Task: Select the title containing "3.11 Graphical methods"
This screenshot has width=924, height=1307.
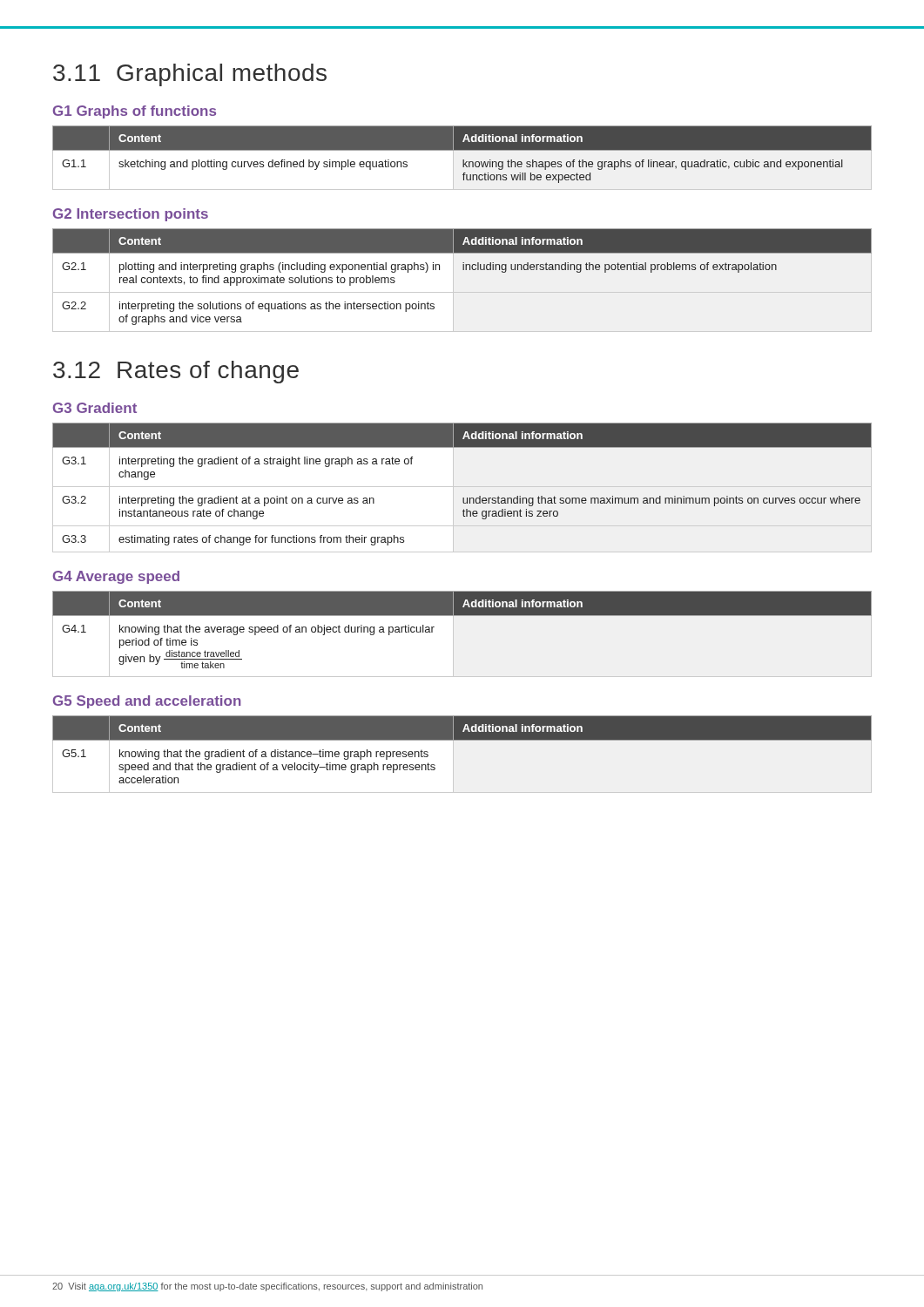Action: point(190,75)
